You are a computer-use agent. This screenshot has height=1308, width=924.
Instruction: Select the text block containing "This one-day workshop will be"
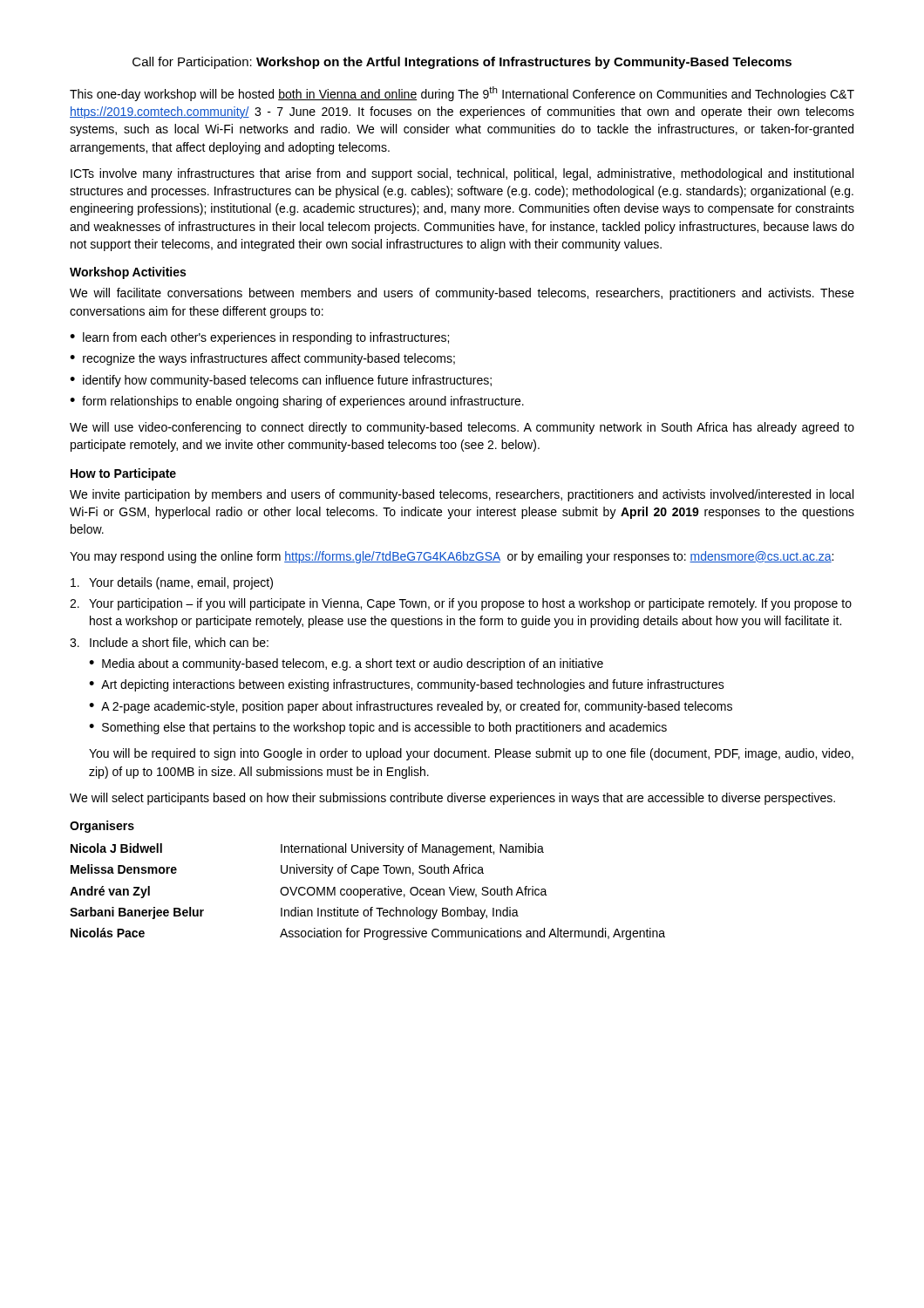(x=462, y=119)
